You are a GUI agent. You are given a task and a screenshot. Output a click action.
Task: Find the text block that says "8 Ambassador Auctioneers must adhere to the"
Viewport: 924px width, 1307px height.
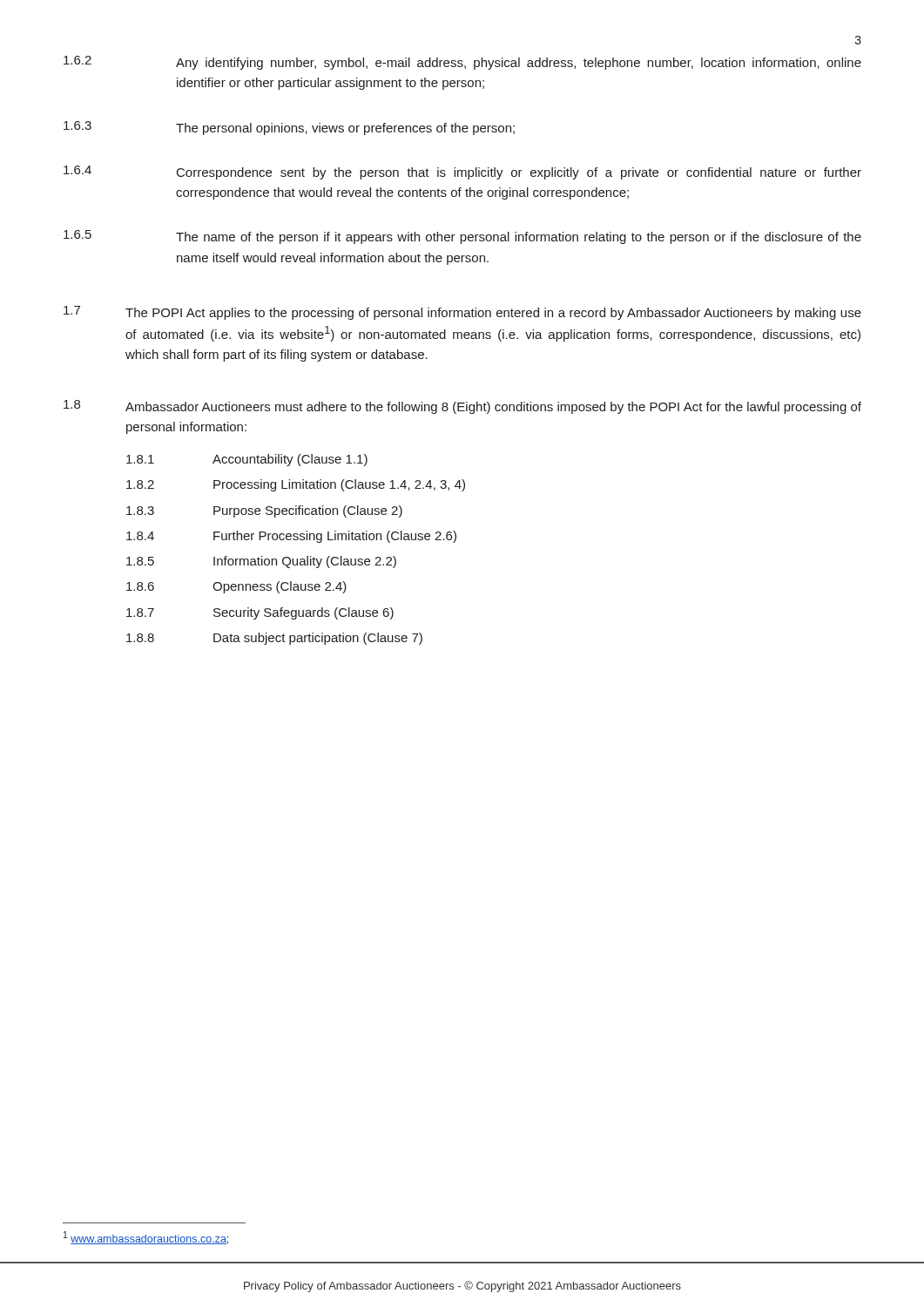[462, 524]
